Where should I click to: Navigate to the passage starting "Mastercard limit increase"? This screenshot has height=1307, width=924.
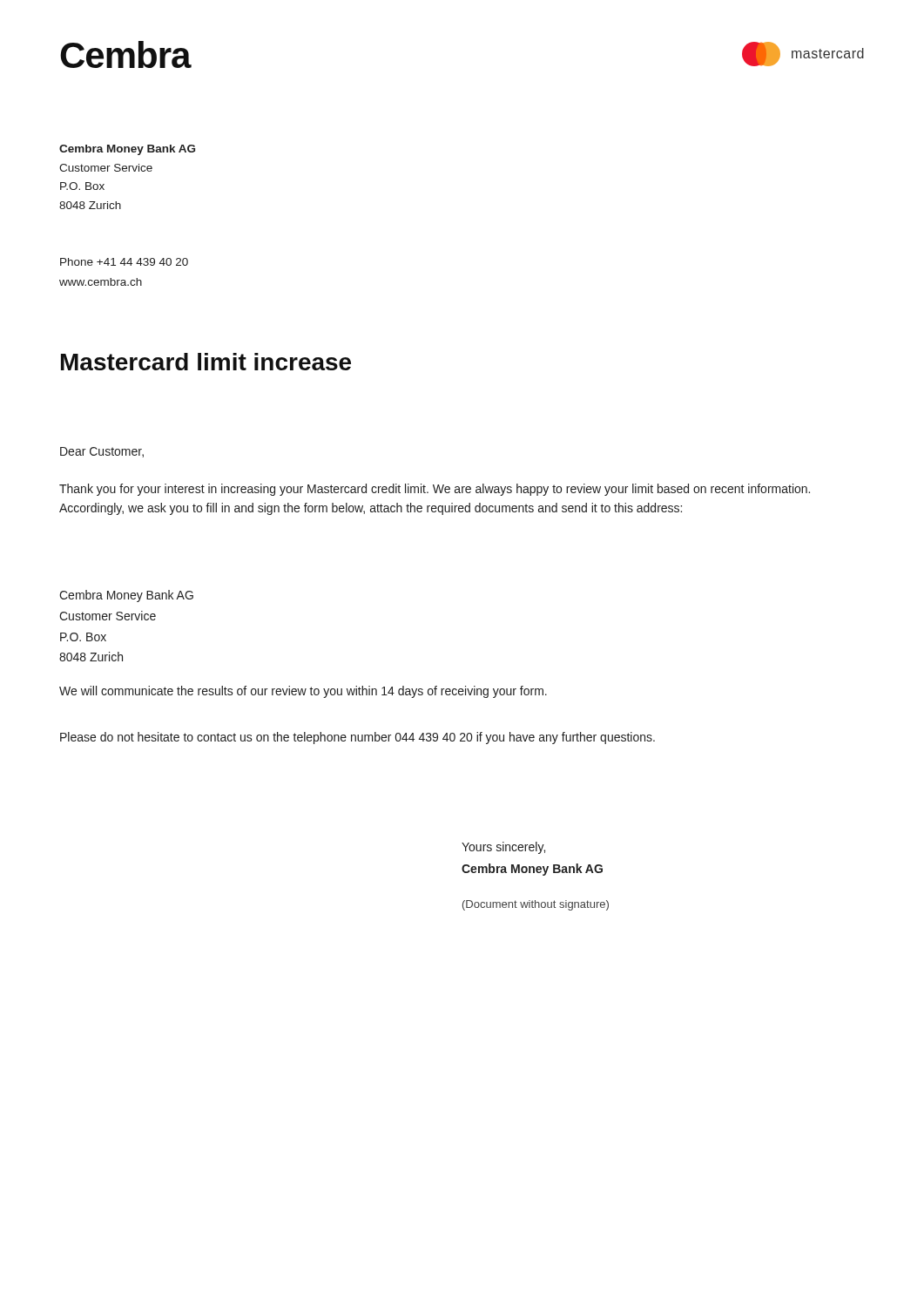click(206, 362)
